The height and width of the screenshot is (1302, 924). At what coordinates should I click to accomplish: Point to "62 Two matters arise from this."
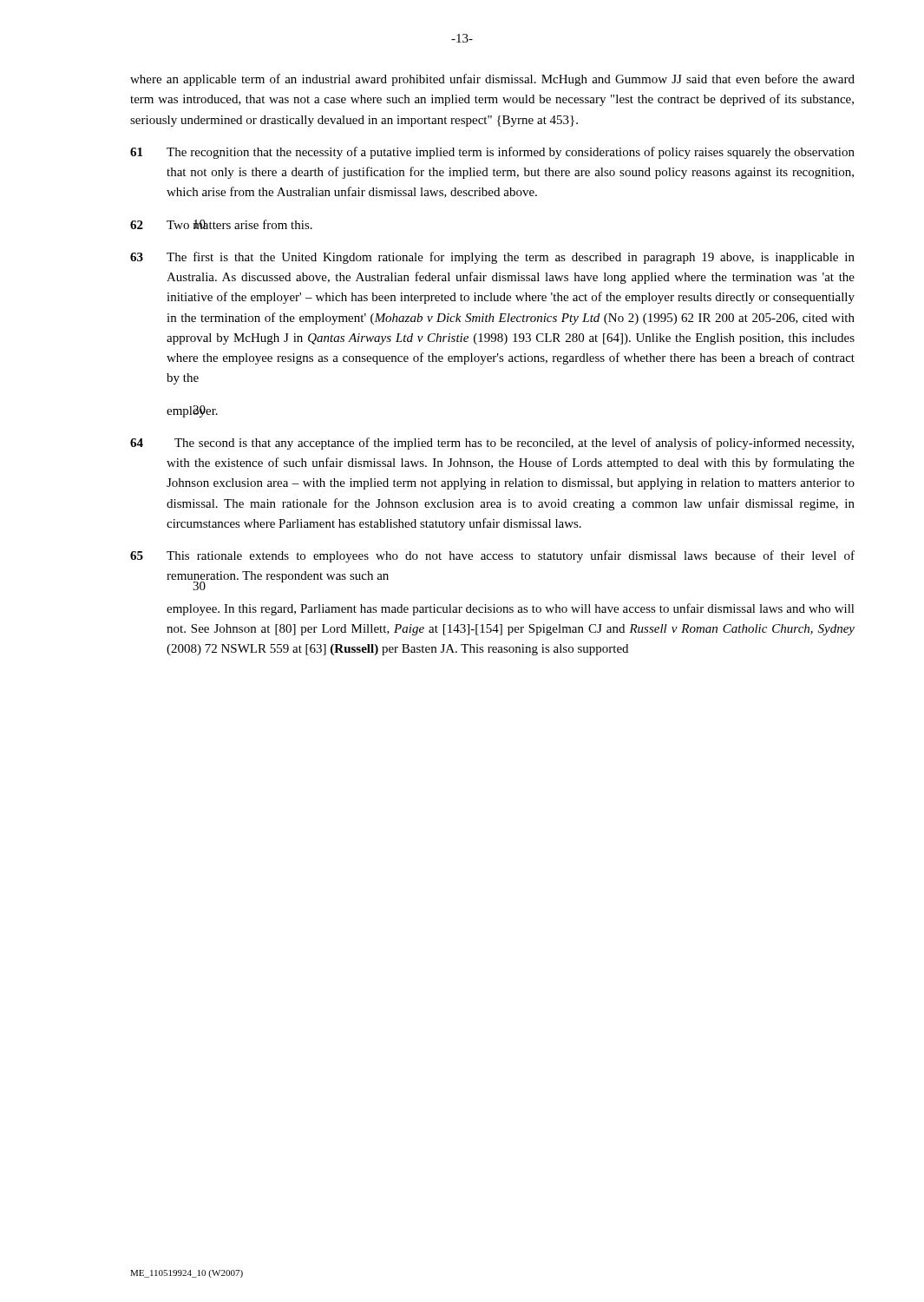(x=221, y=224)
